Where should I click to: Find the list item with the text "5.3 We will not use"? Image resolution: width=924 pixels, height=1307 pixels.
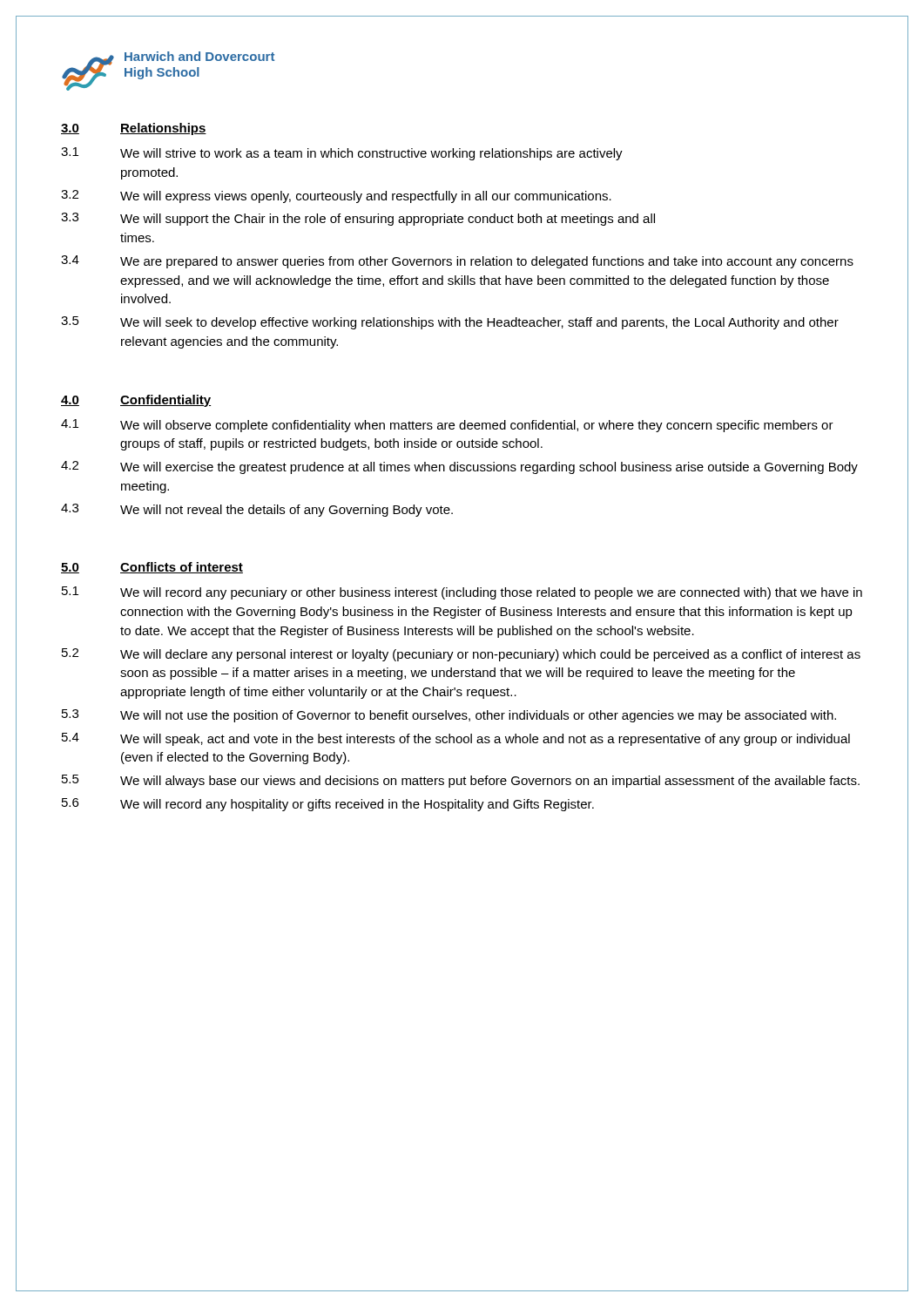[449, 715]
